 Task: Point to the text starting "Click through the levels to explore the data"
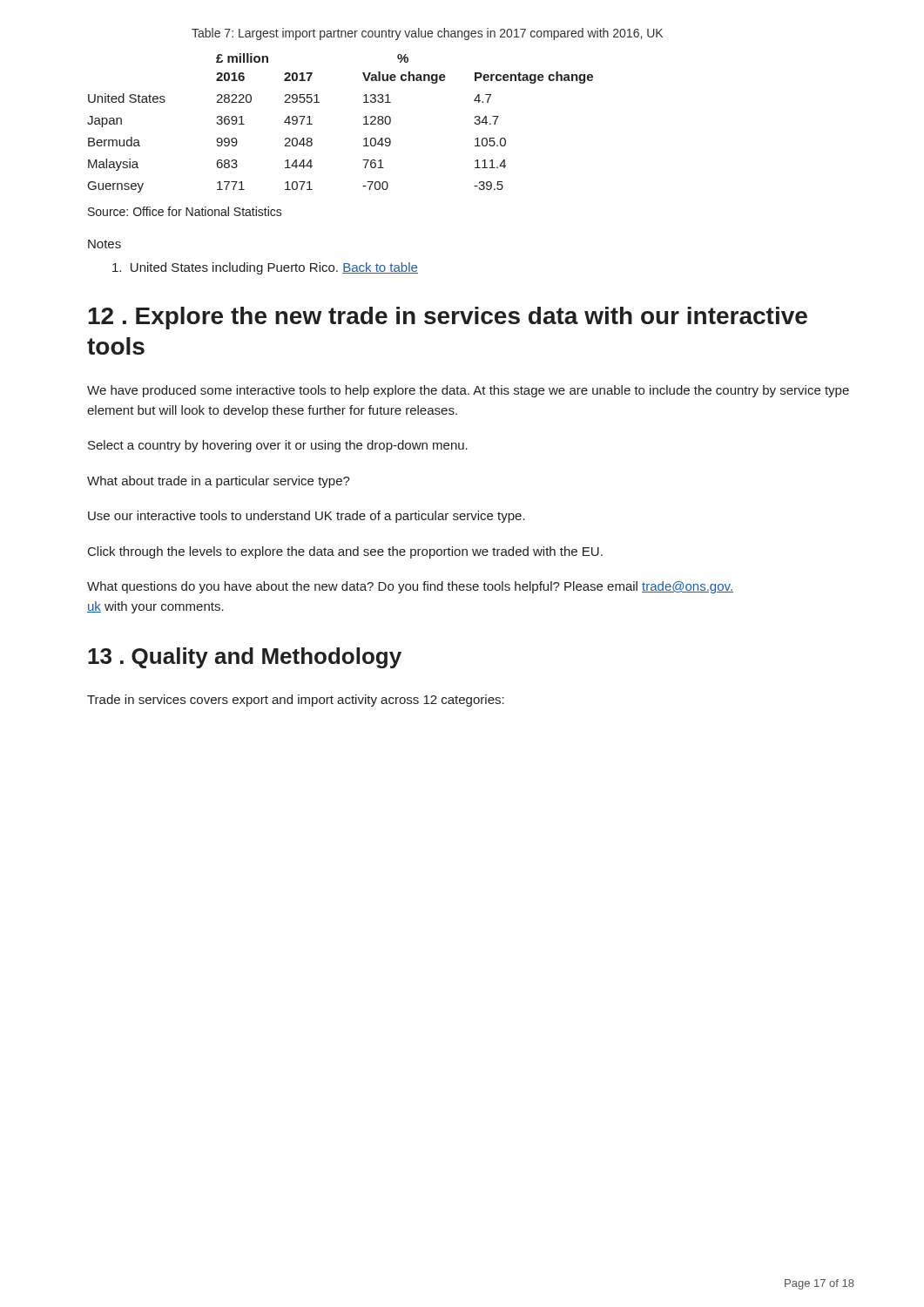pos(345,551)
